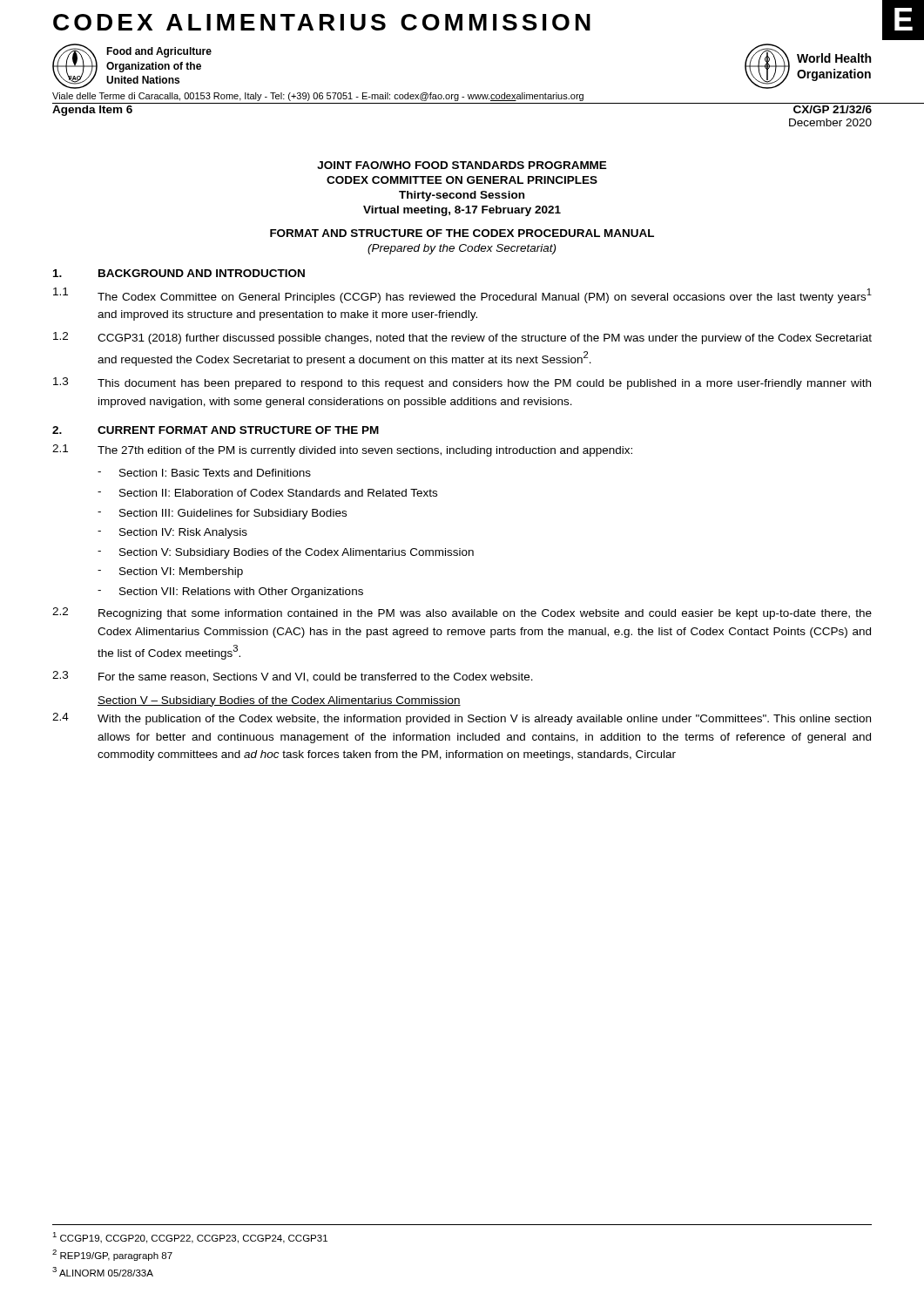The height and width of the screenshot is (1307, 924).
Task: Find the element starting "2 Recognizing that"
Action: [462, 634]
